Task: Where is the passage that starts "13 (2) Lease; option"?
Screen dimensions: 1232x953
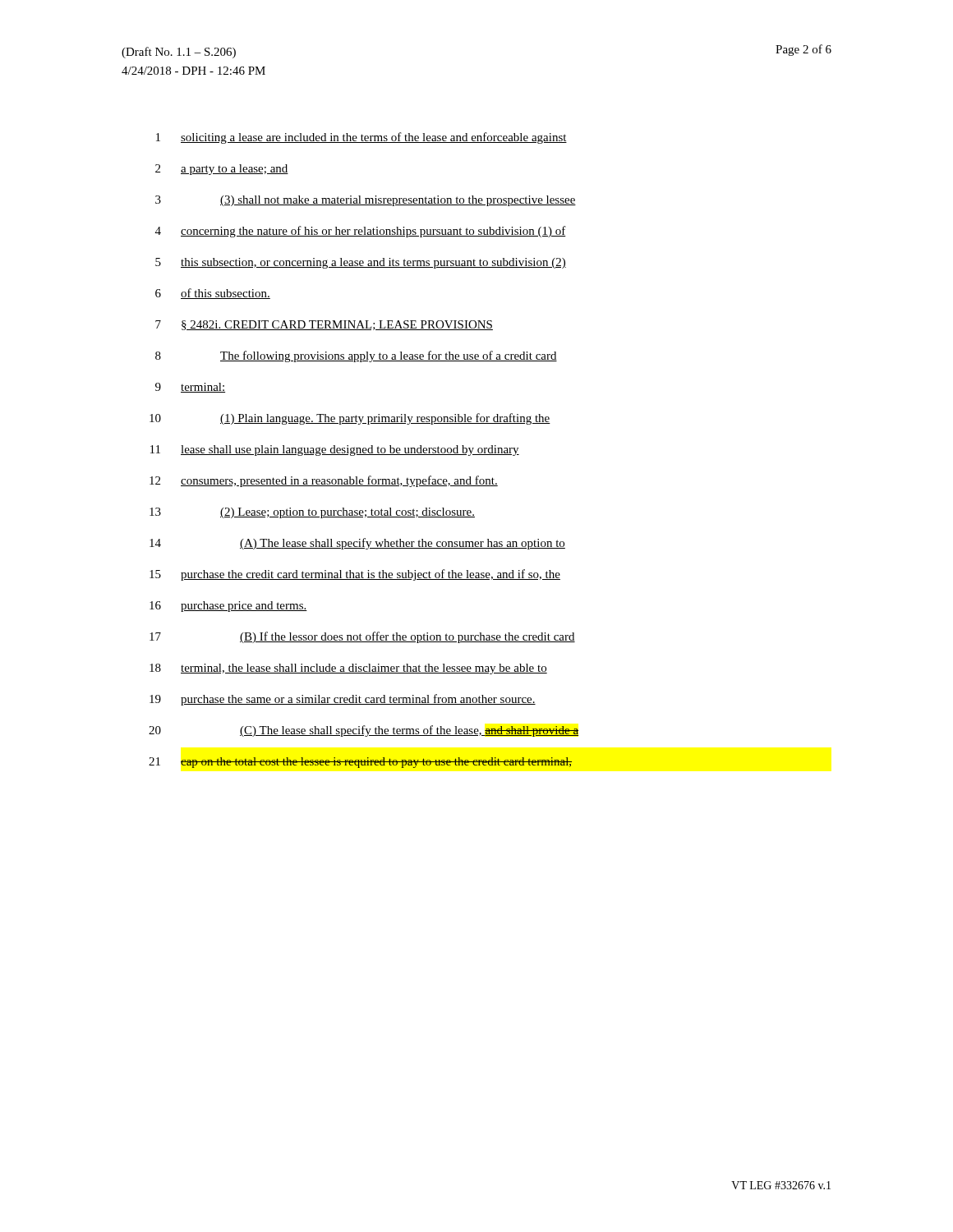Action: (476, 510)
